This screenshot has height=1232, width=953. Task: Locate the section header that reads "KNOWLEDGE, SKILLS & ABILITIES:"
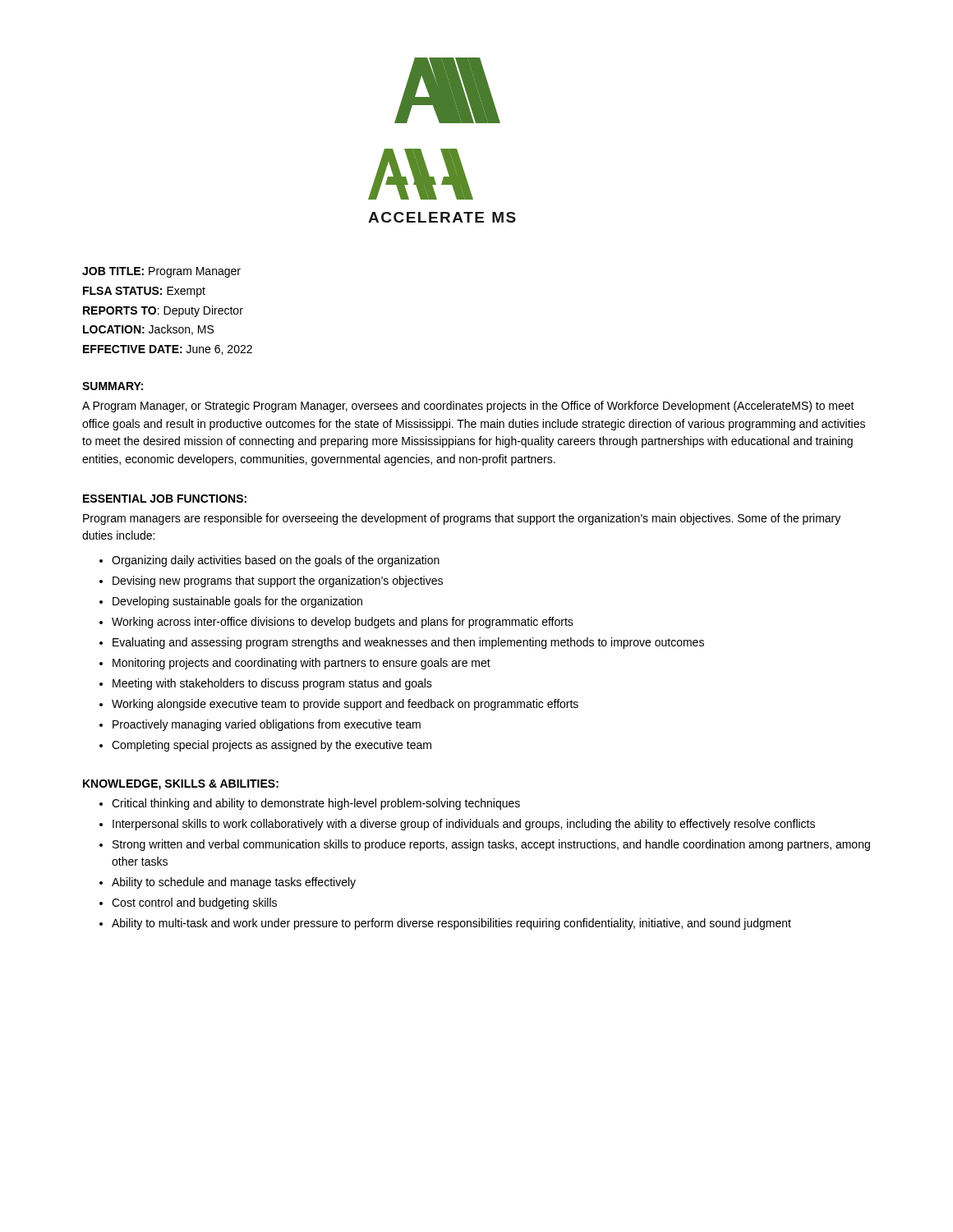click(x=181, y=784)
